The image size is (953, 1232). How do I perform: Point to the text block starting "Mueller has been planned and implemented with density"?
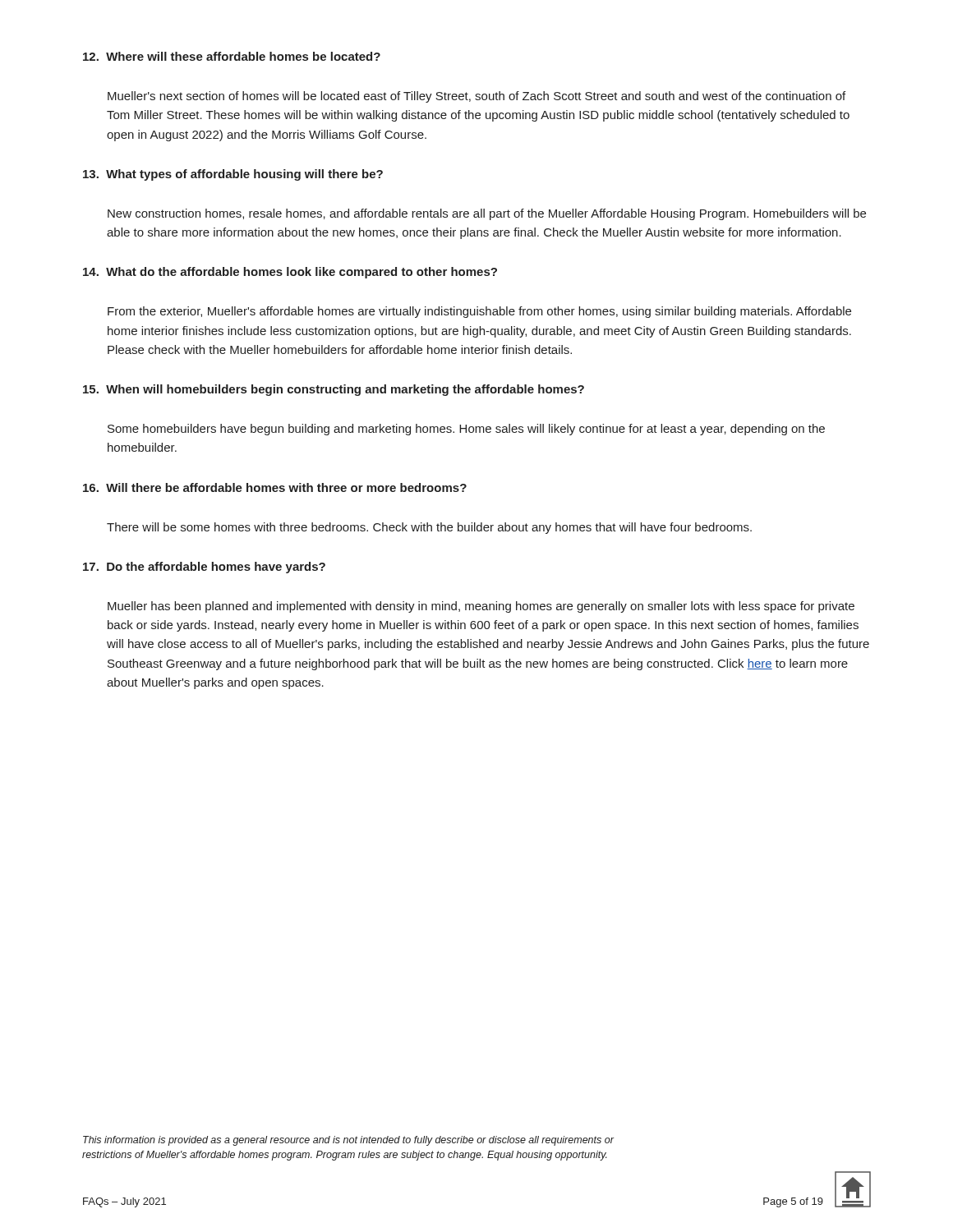coord(489,644)
